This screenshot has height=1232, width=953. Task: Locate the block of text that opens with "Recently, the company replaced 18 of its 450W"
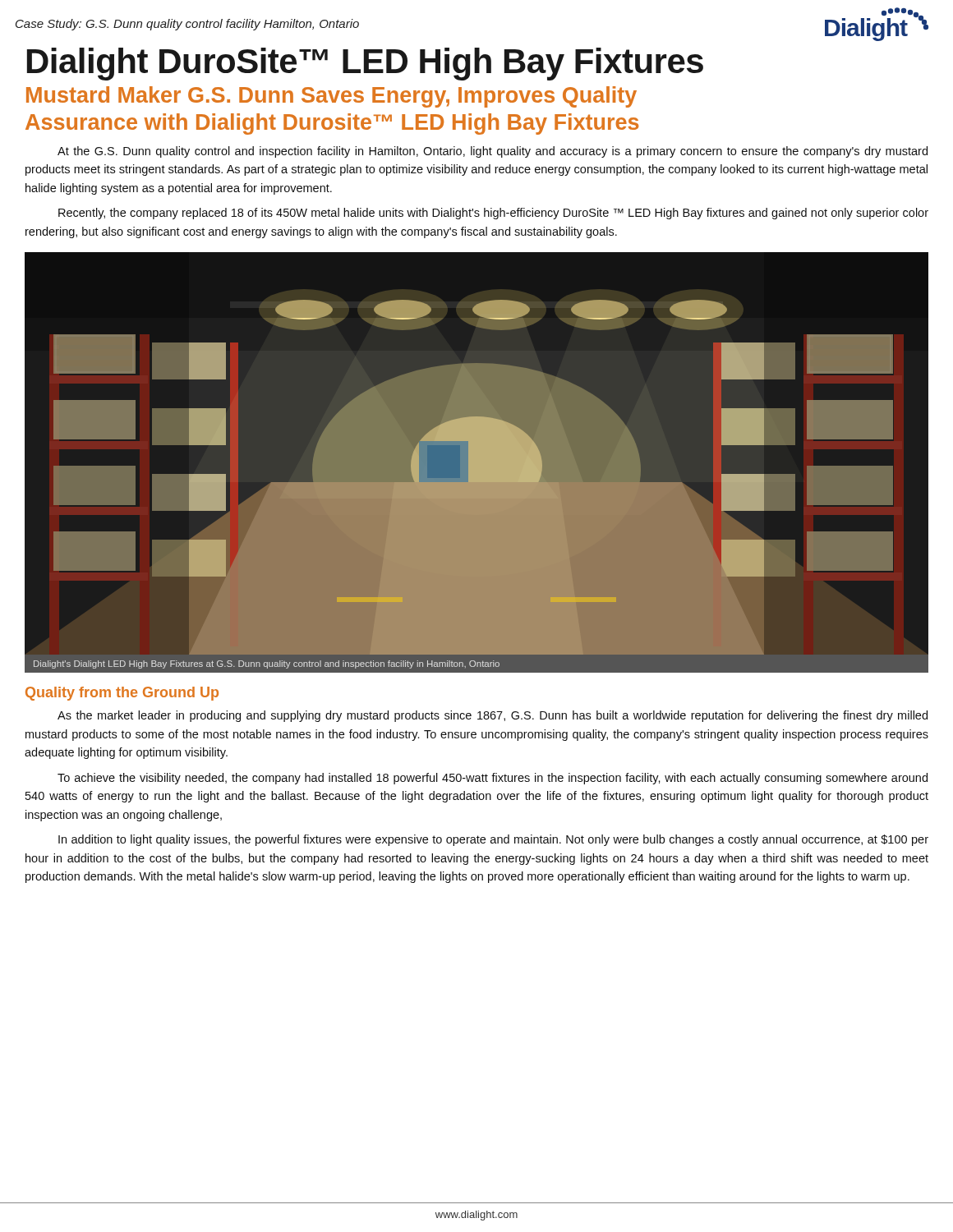point(476,222)
